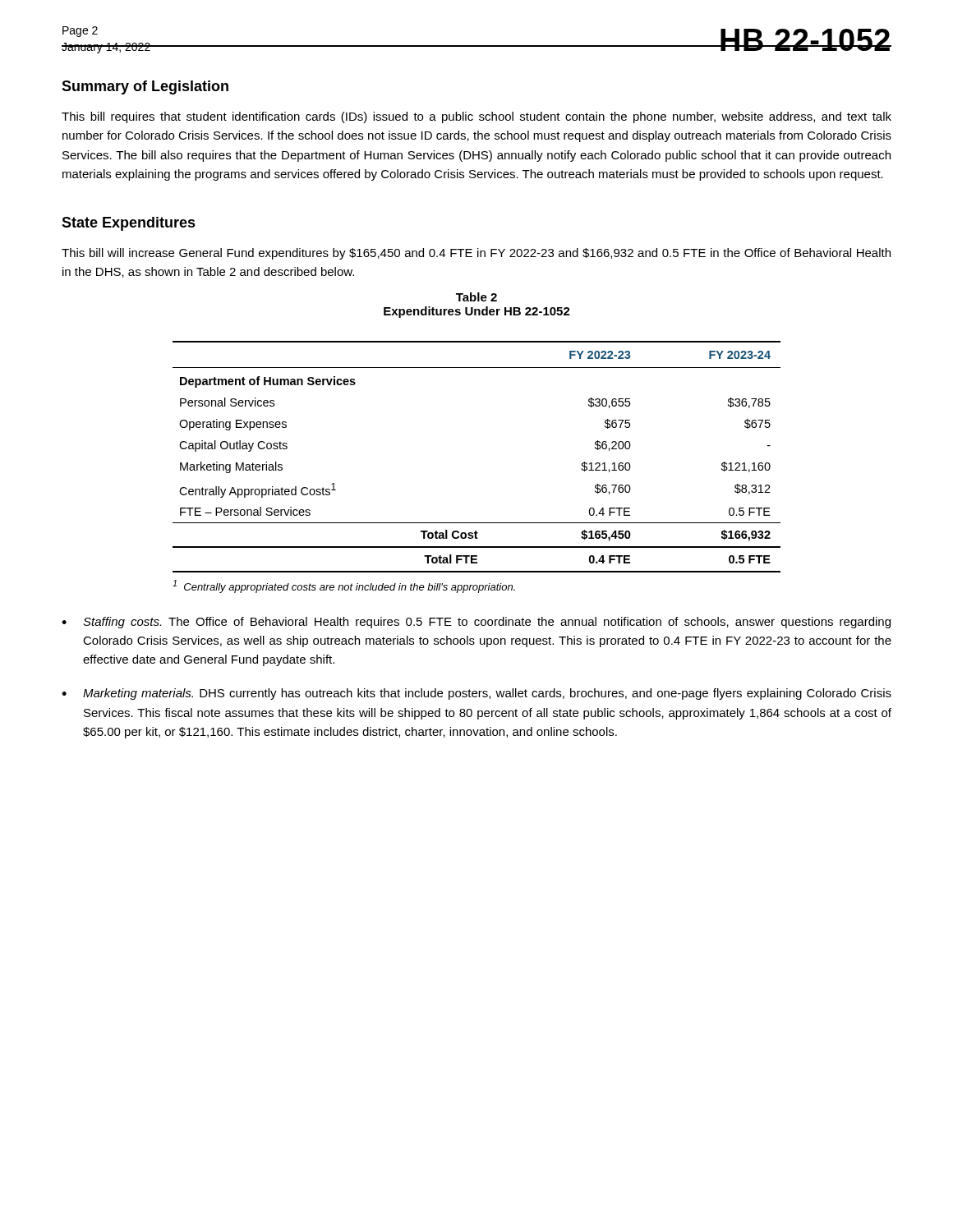Select the footnote containing "1 Centrally appropriated costs are not"
The image size is (953, 1232).
[344, 586]
